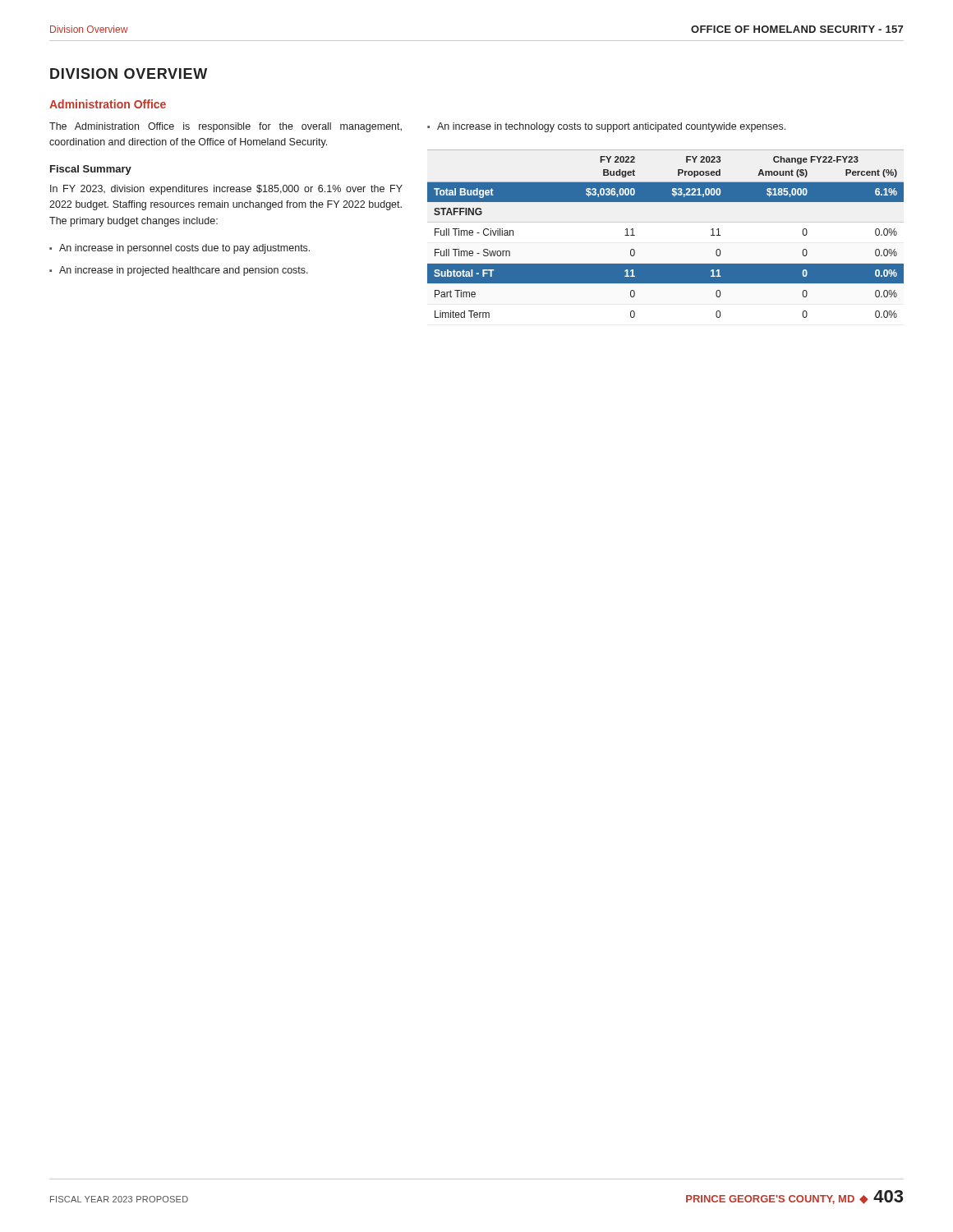
Task: Click where it says "DIVISION OVERVIEW"
Action: click(x=129, y=74)
